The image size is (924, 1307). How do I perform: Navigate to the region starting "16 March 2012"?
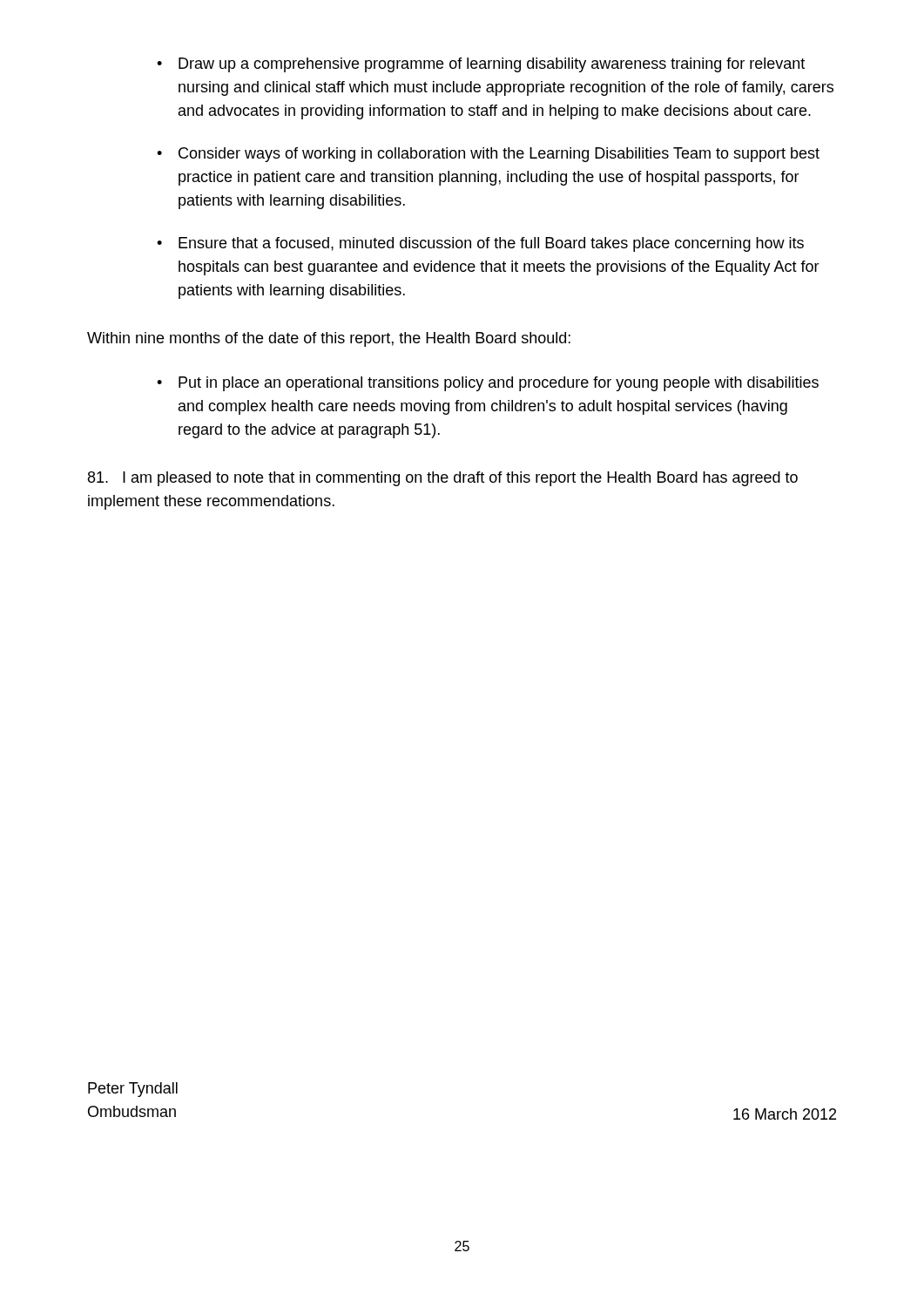[x=785, y=1114]
